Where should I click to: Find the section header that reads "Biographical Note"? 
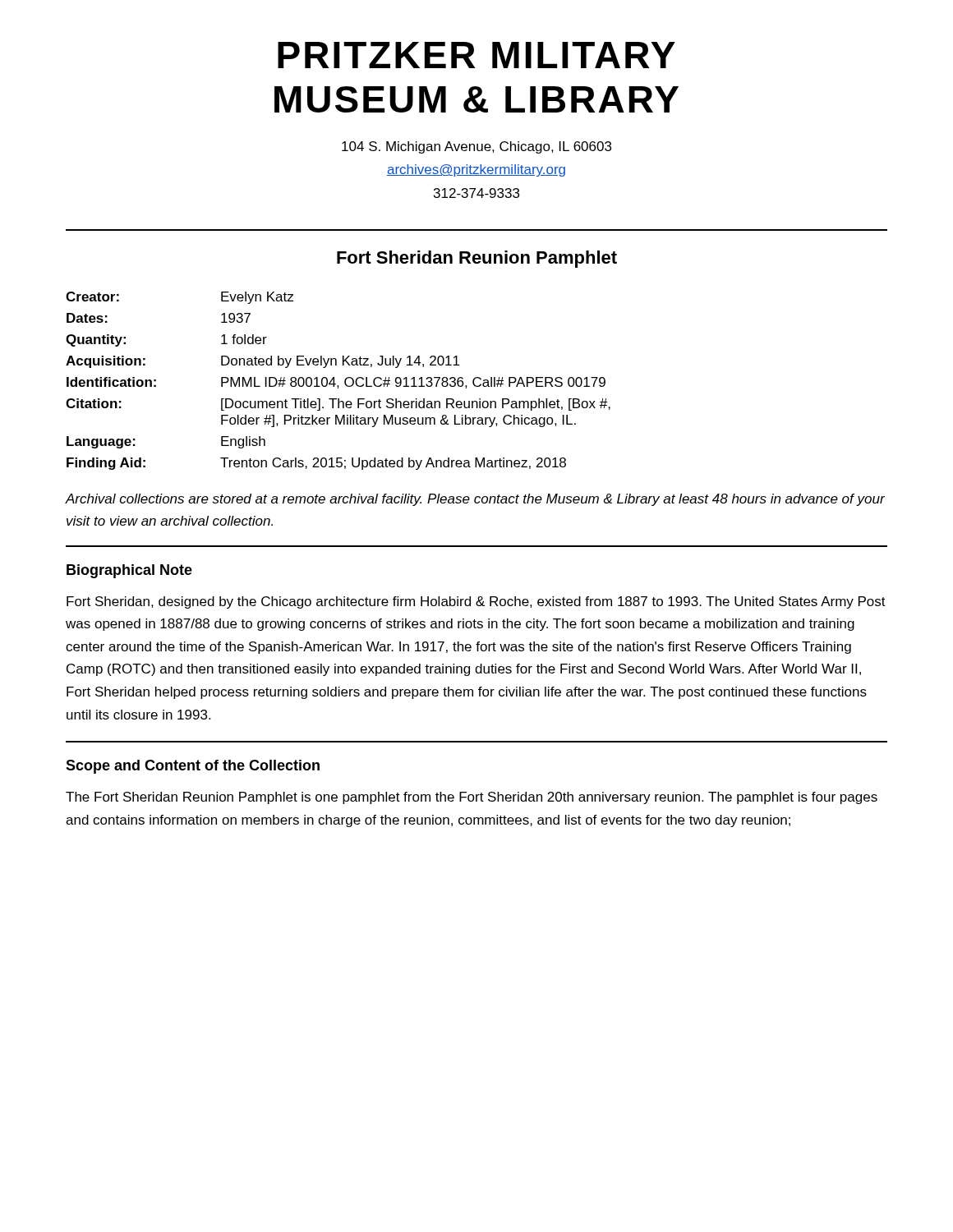coord(129,570)
